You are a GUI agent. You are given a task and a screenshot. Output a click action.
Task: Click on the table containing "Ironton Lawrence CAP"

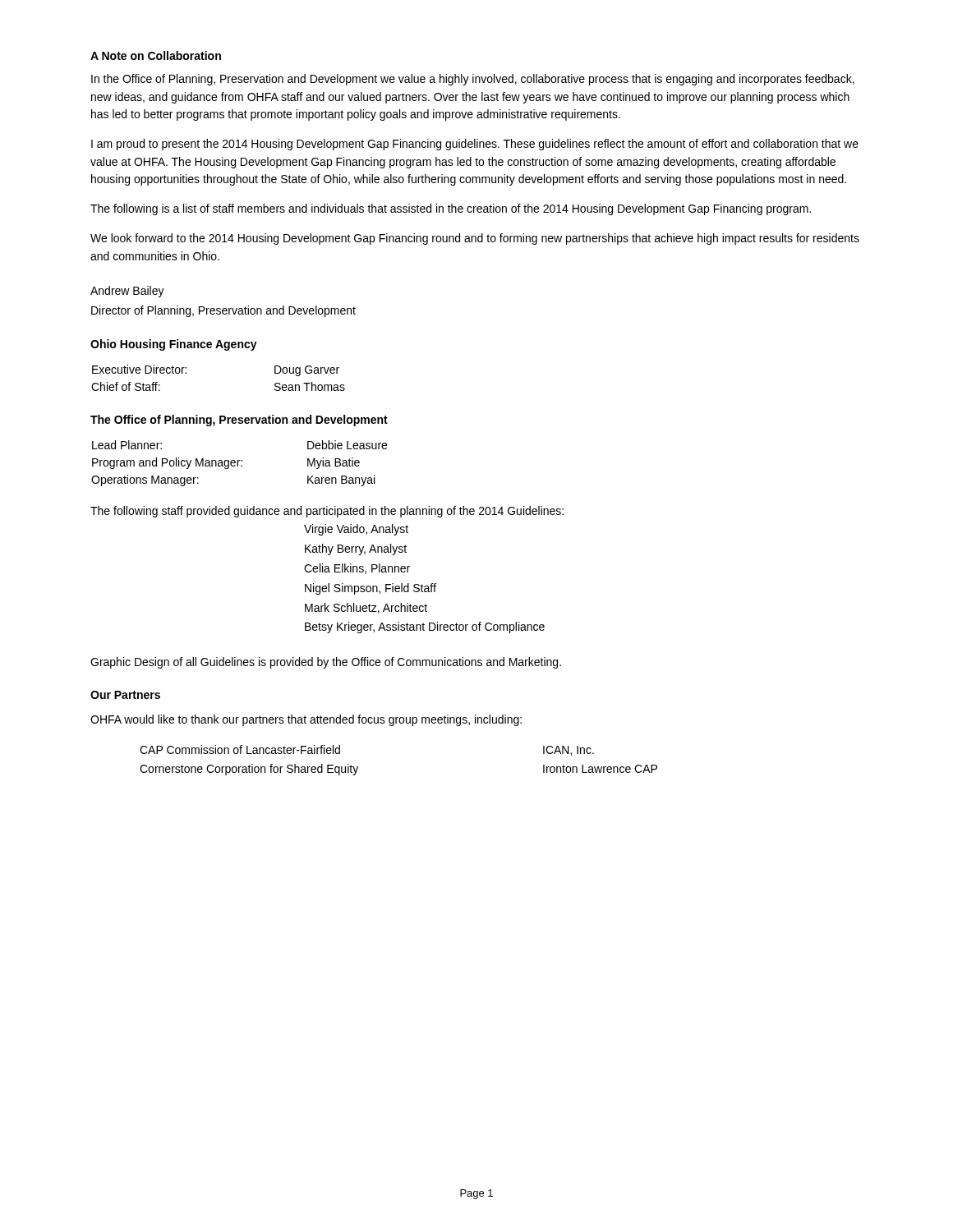(476, 761)
